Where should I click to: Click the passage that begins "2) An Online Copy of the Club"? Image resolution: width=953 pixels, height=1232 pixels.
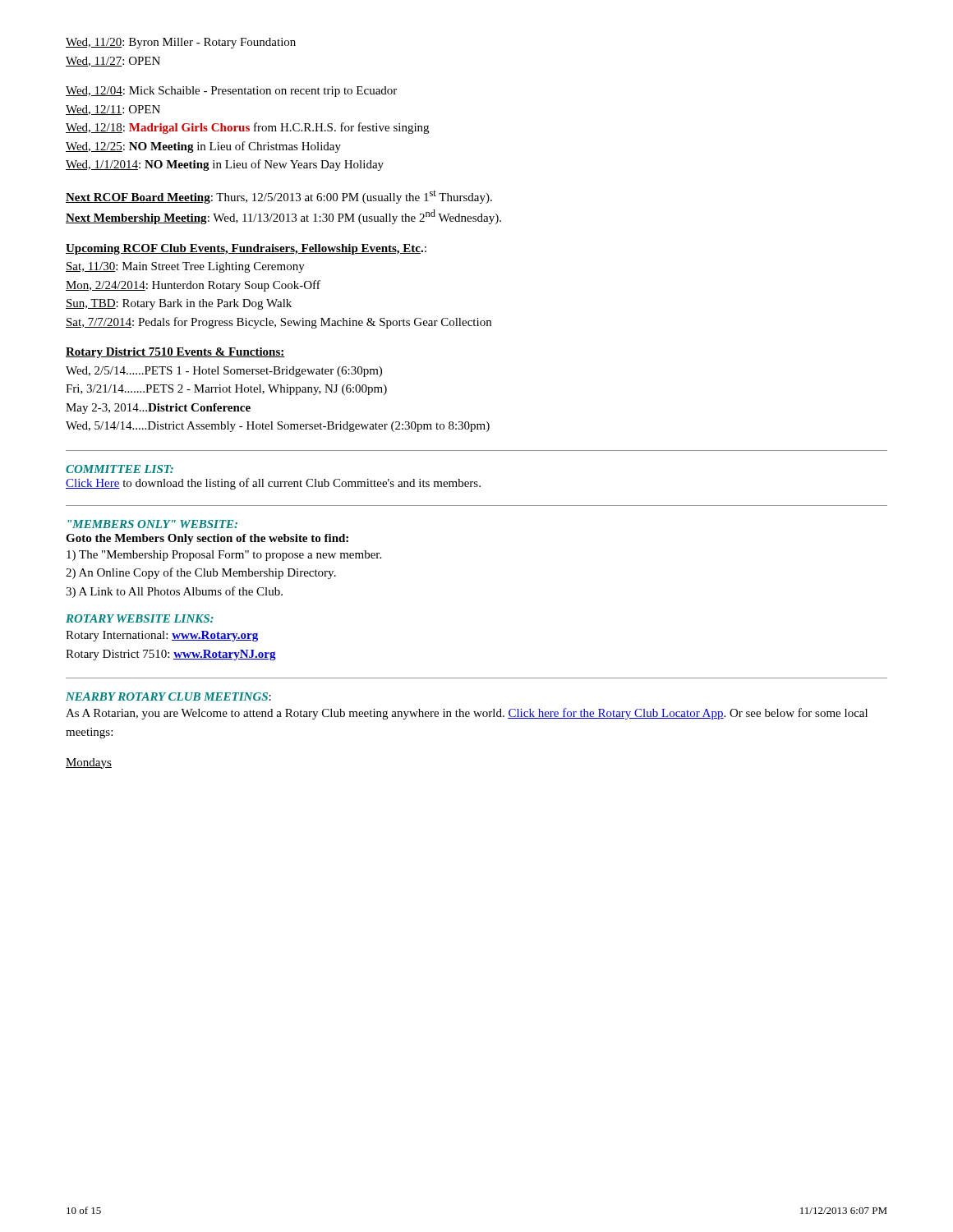pyautogui.click(x=201, y=572)
